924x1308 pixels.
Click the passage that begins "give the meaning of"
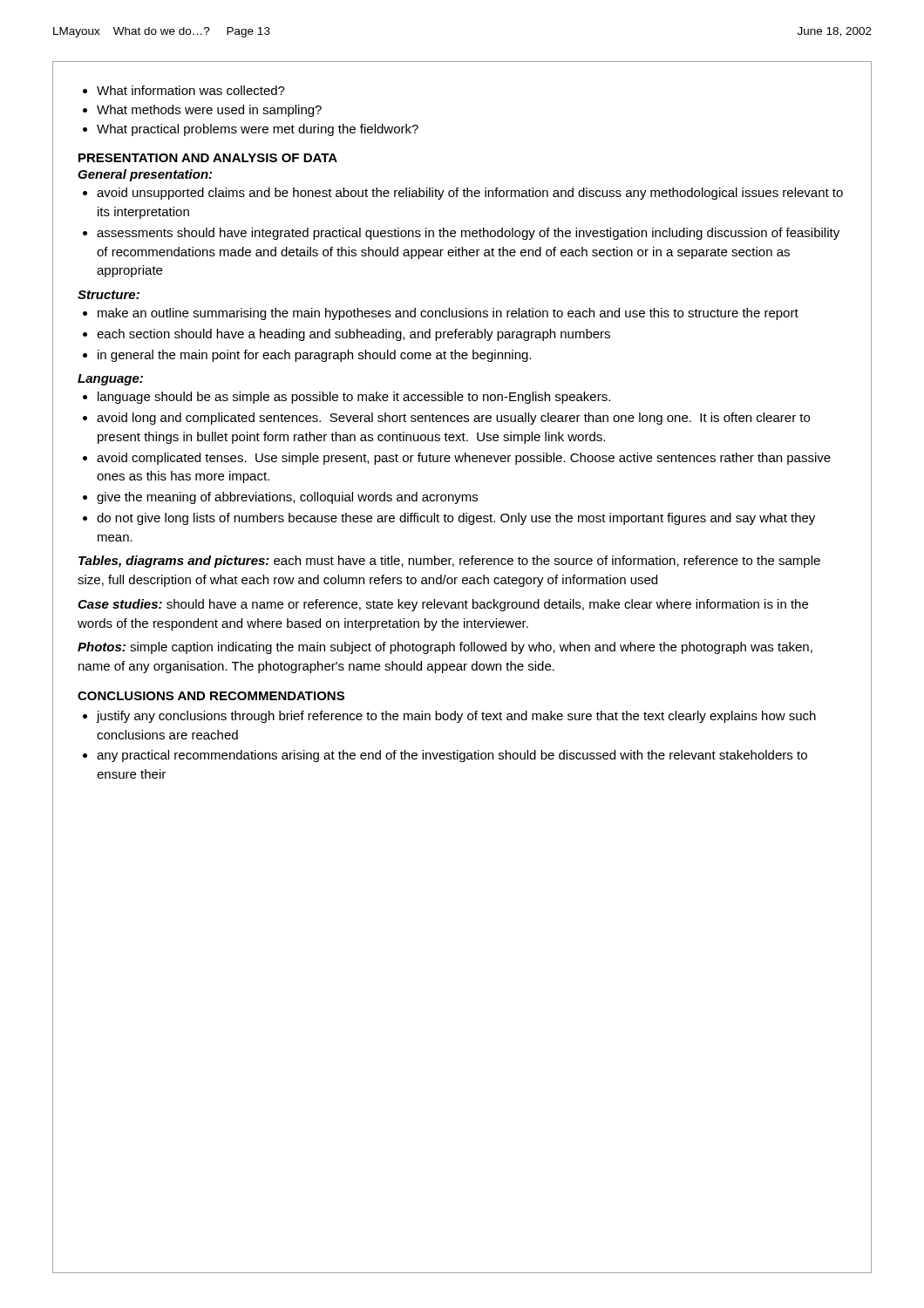462,497
